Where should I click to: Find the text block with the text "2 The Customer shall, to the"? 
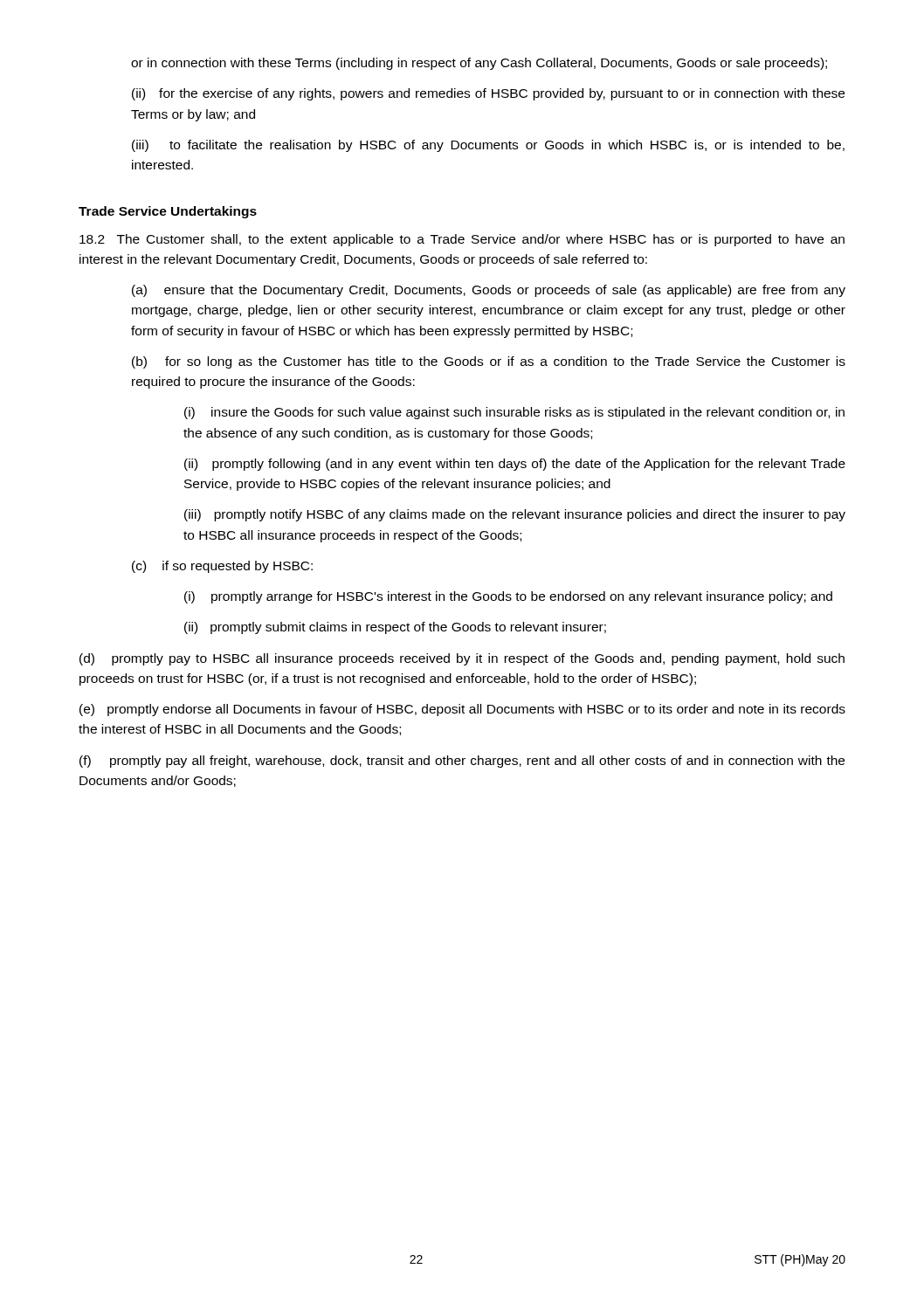[x=462, y=249]
